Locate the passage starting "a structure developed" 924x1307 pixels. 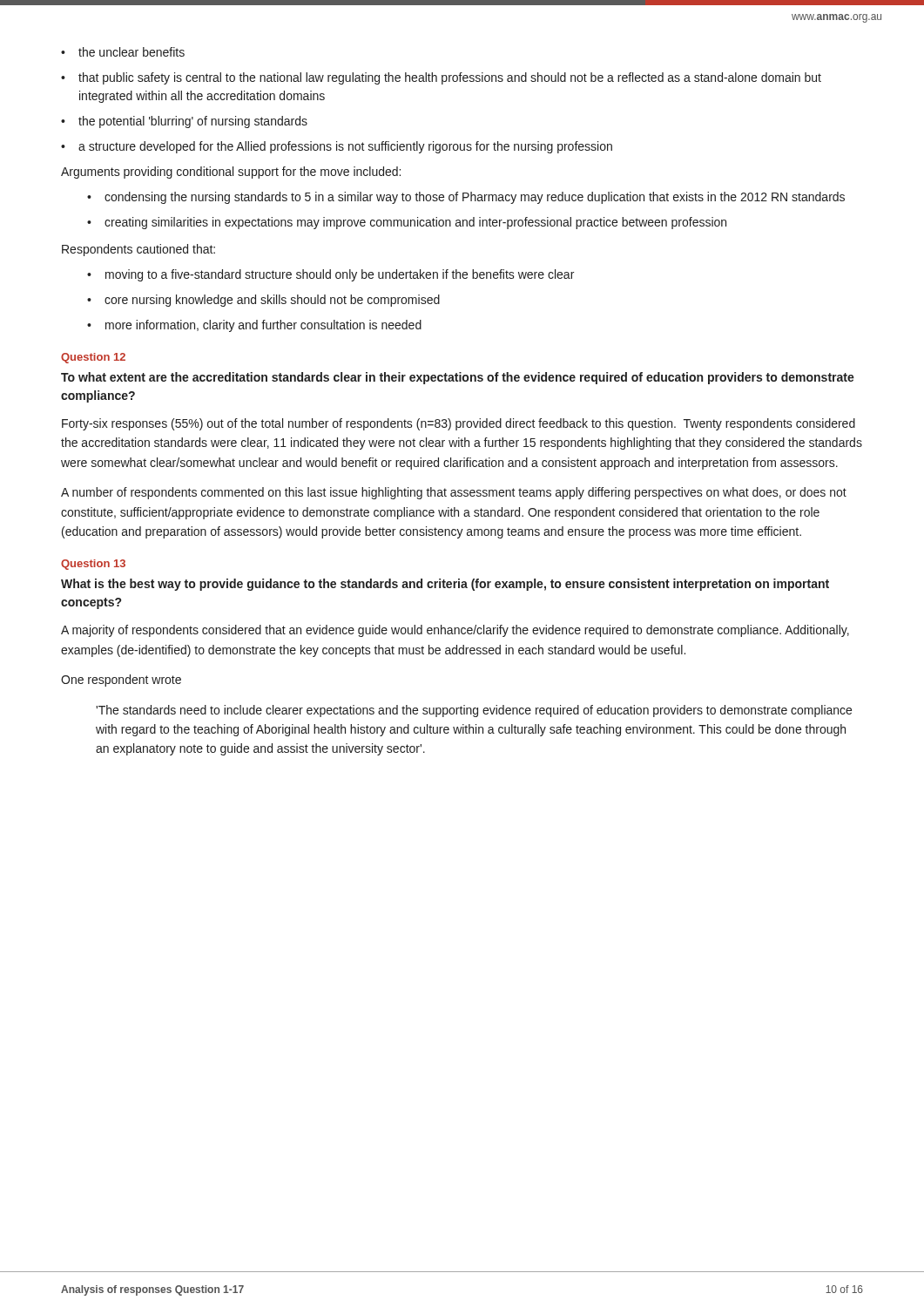[x=462, y=147]
